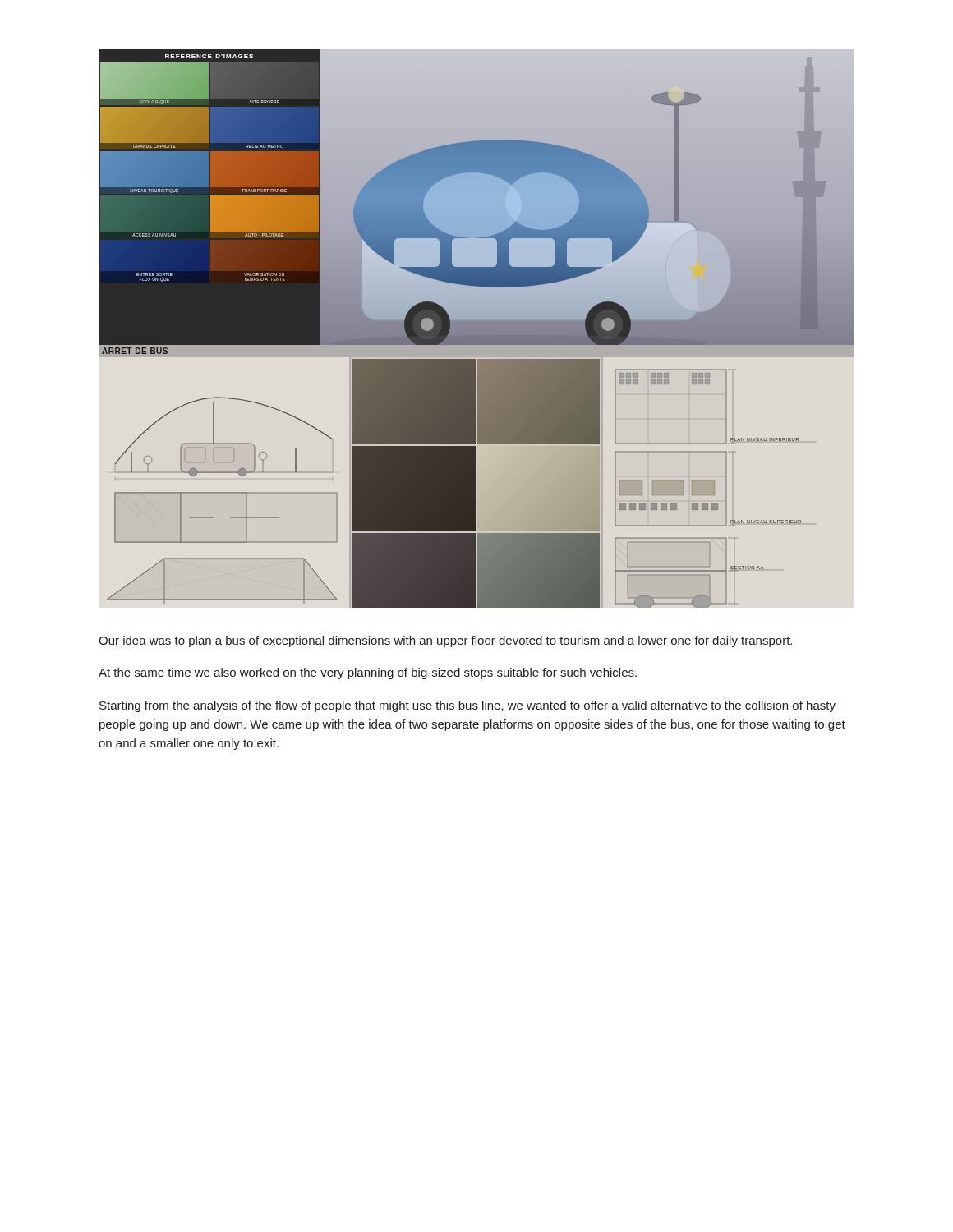The image size is (953, 1232).
Task: Click on the illustration
Action: 476,329
